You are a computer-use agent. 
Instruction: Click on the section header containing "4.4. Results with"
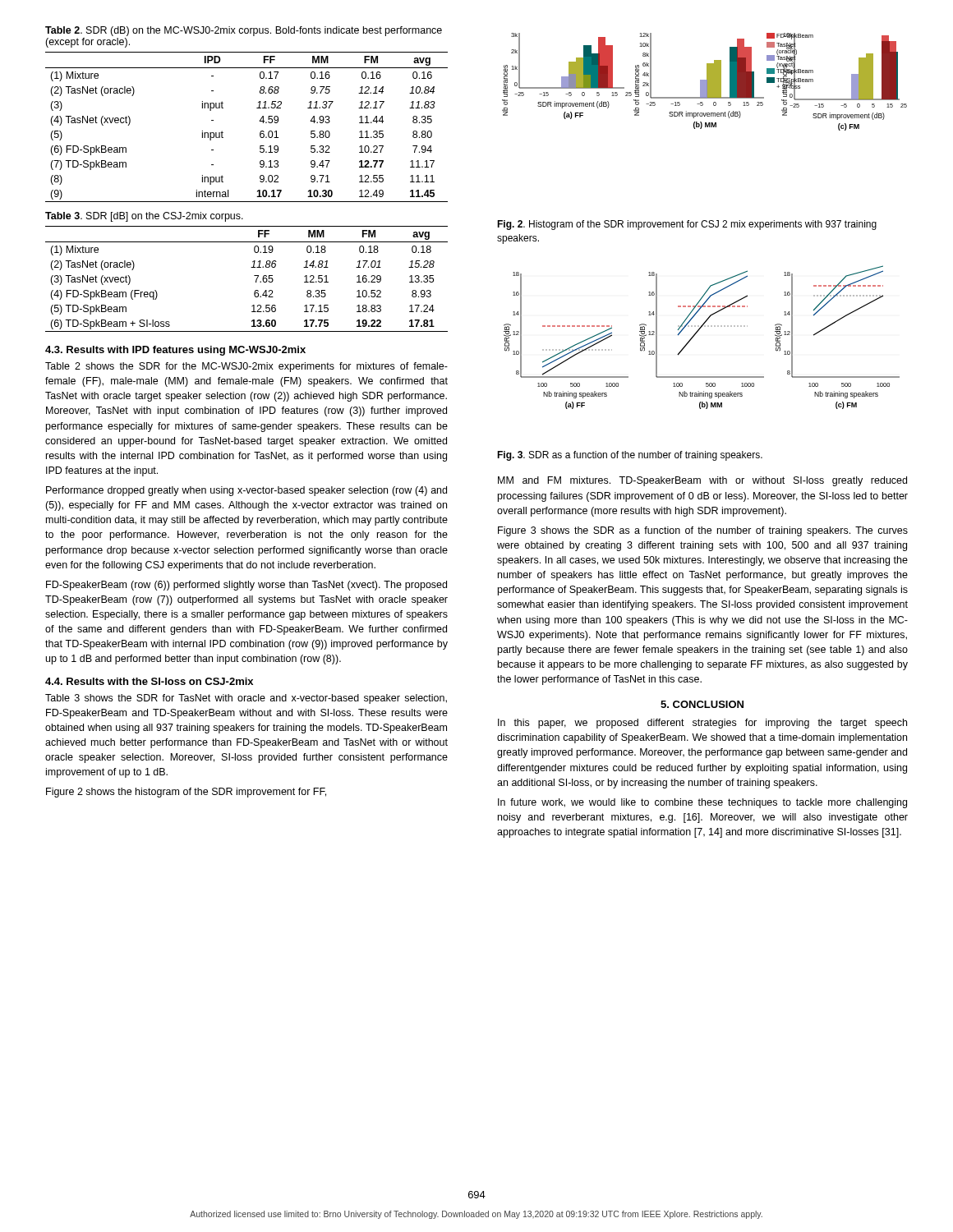(149, 681)
